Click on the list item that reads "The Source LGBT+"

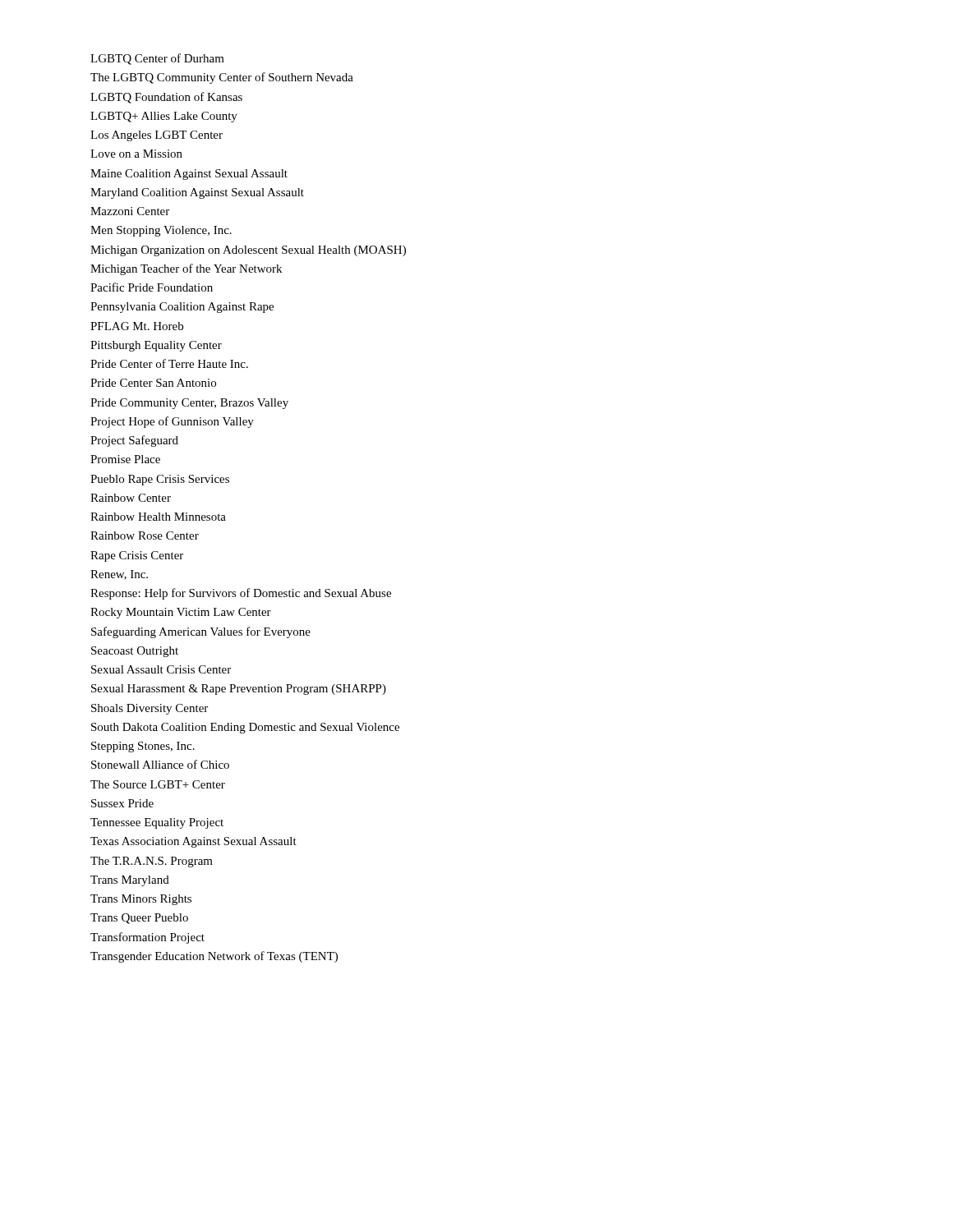click(x=158, y=784)
